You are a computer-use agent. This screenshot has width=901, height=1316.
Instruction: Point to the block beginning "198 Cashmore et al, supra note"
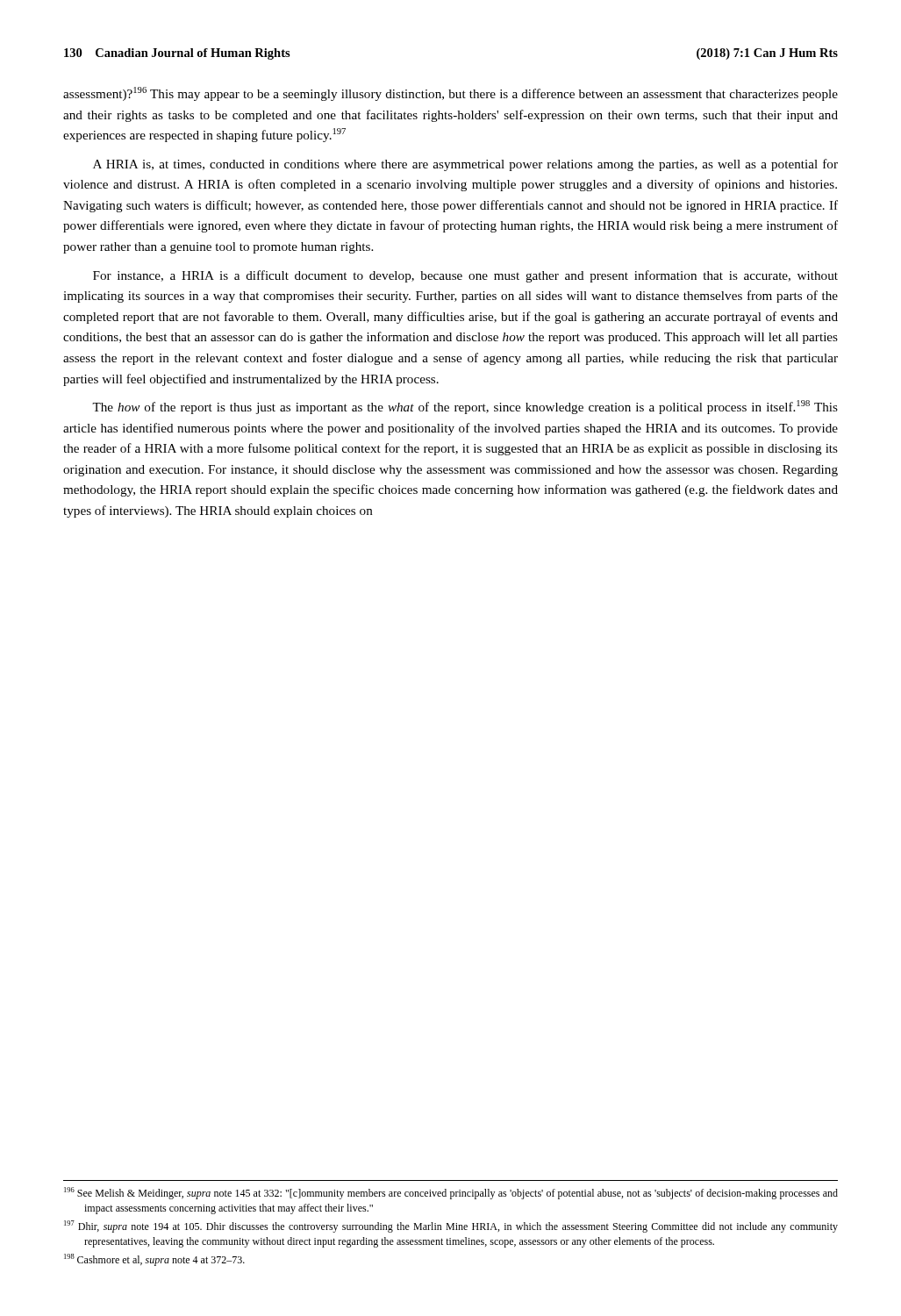154,1259
